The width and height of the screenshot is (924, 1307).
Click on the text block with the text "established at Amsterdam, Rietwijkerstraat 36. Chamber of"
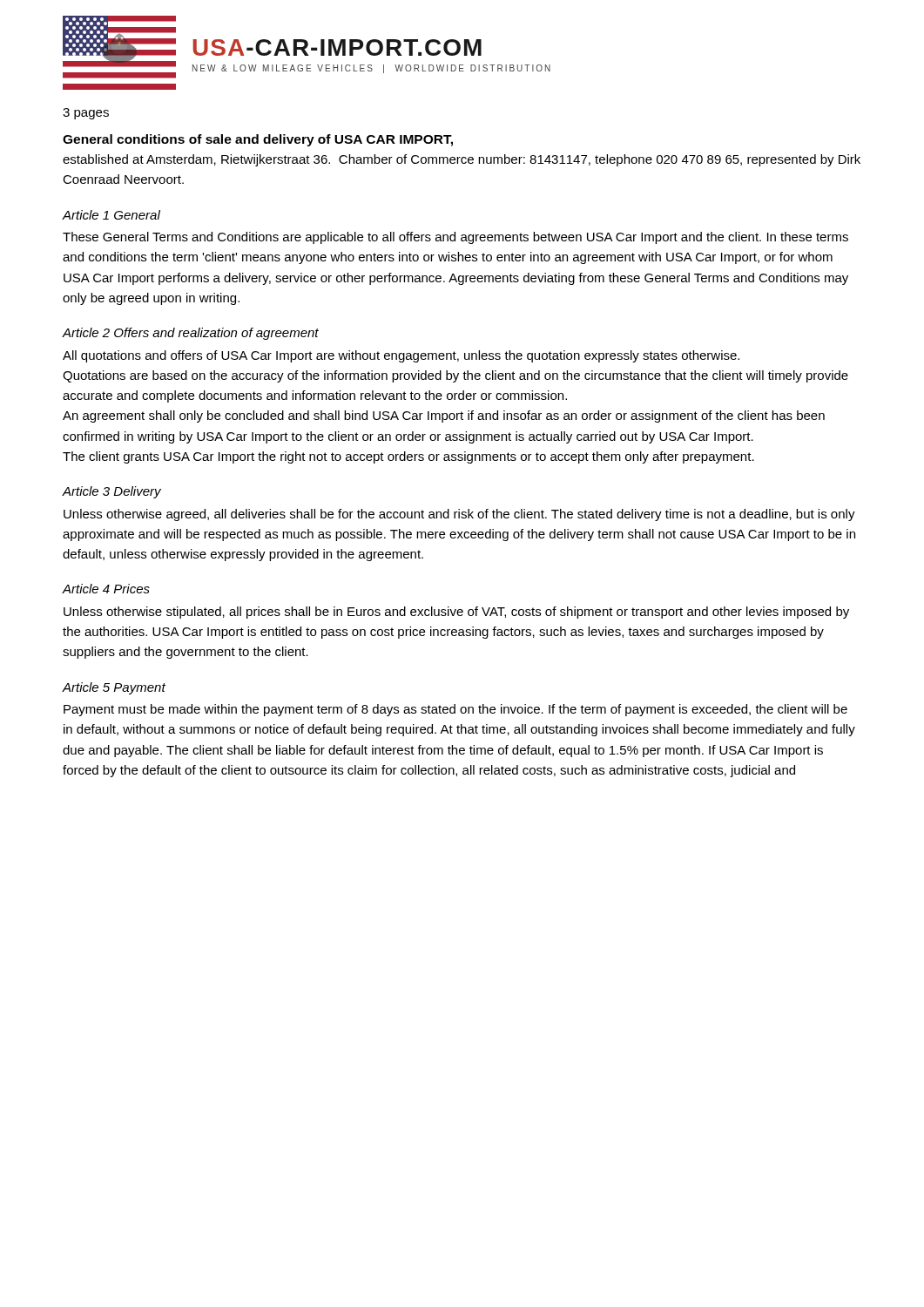462,169
